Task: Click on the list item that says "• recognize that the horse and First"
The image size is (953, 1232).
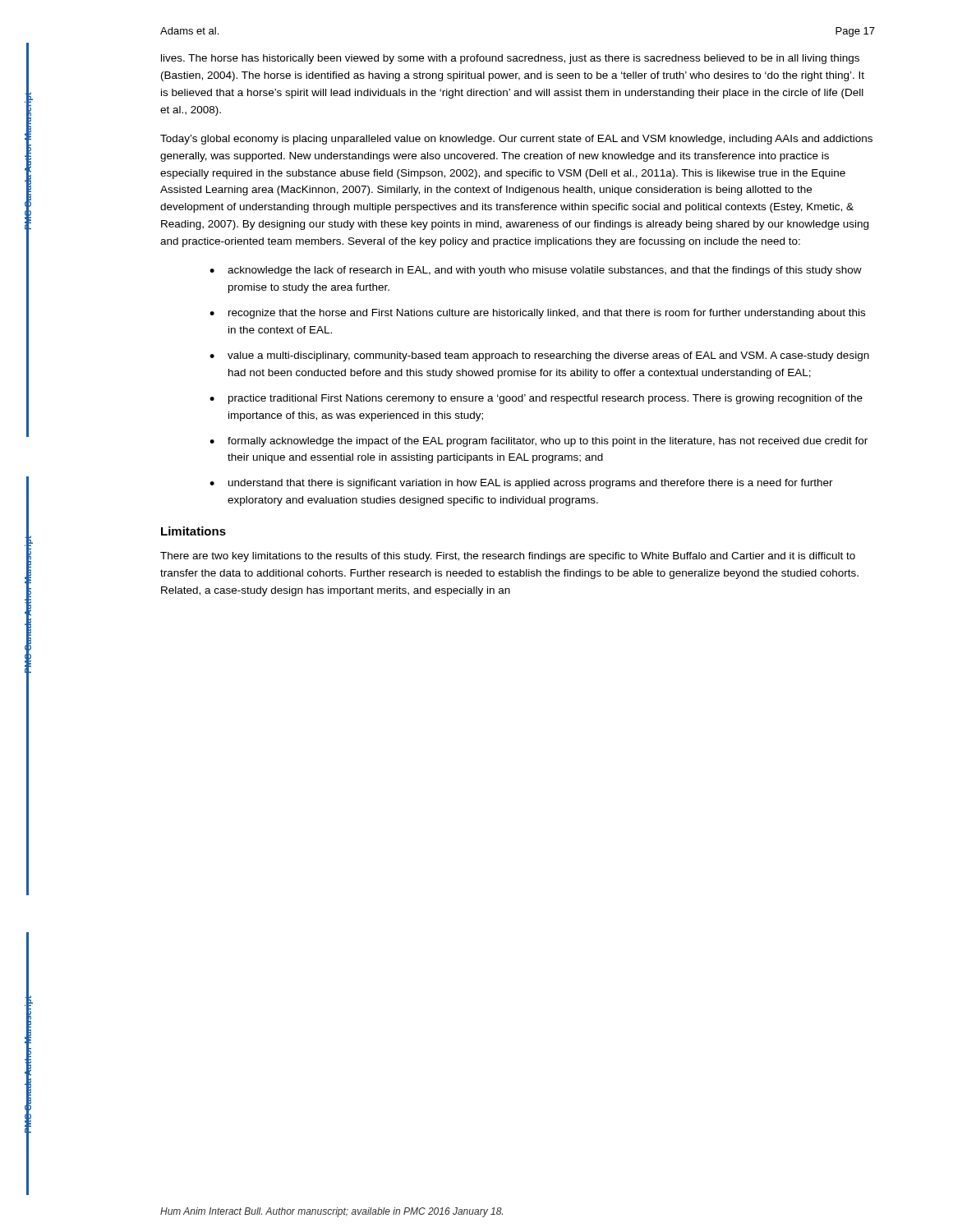Action: pos(542,322)
